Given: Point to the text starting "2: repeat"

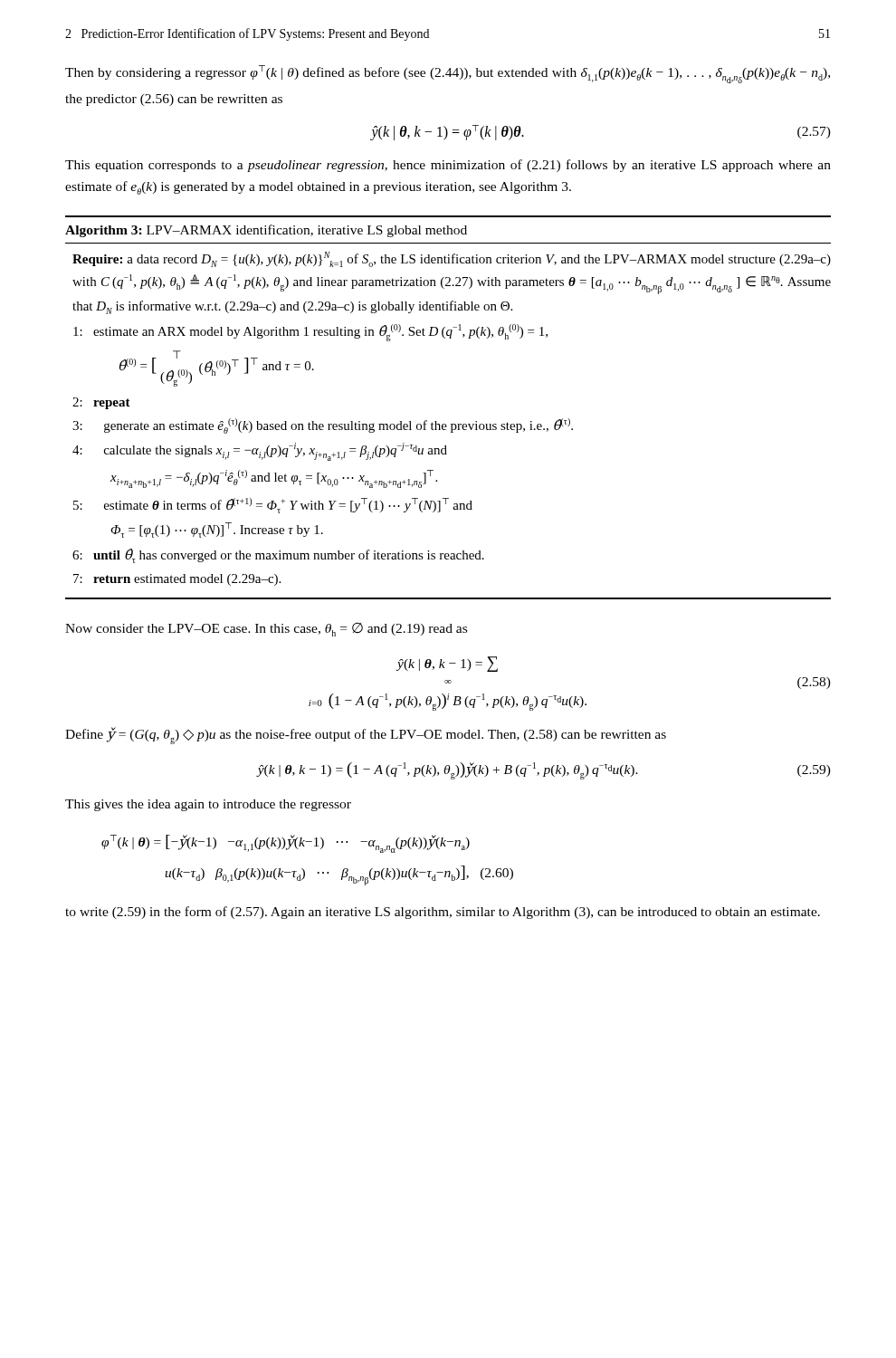Looking at the screenshot, I should (x=101, y=402).
